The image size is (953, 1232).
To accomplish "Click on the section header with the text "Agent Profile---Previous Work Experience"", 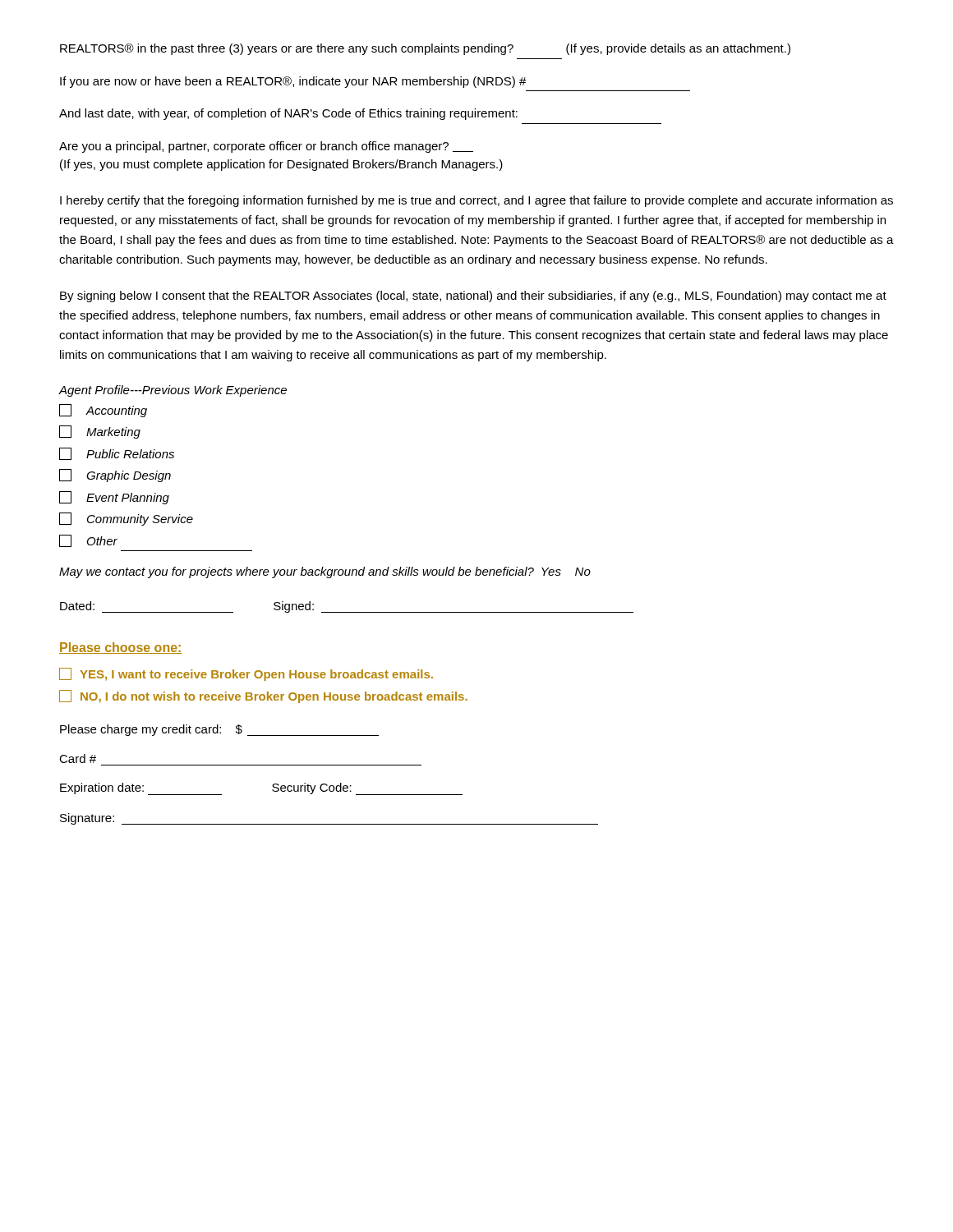I will point(173,389).
